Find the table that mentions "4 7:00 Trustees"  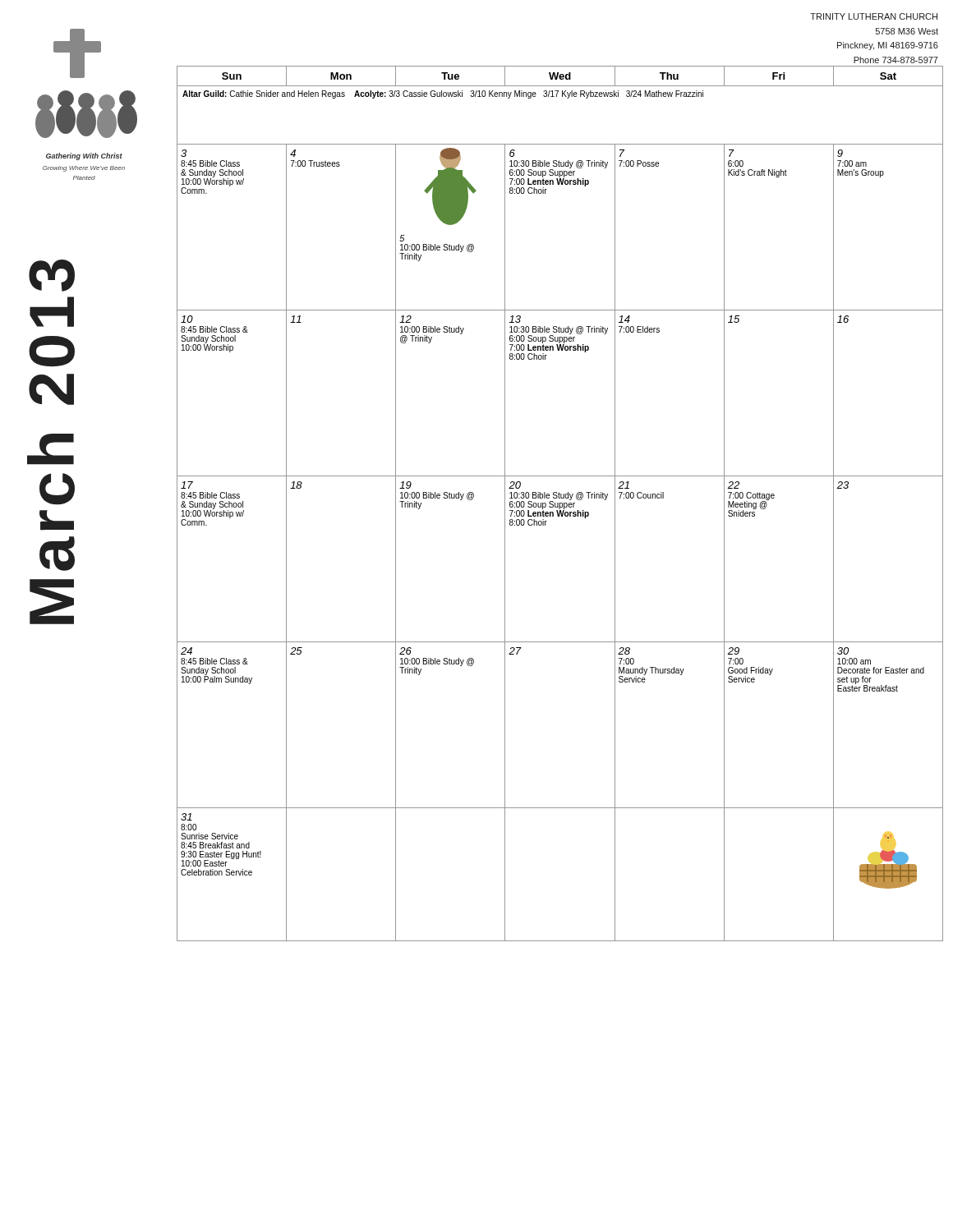pos(560,644)
